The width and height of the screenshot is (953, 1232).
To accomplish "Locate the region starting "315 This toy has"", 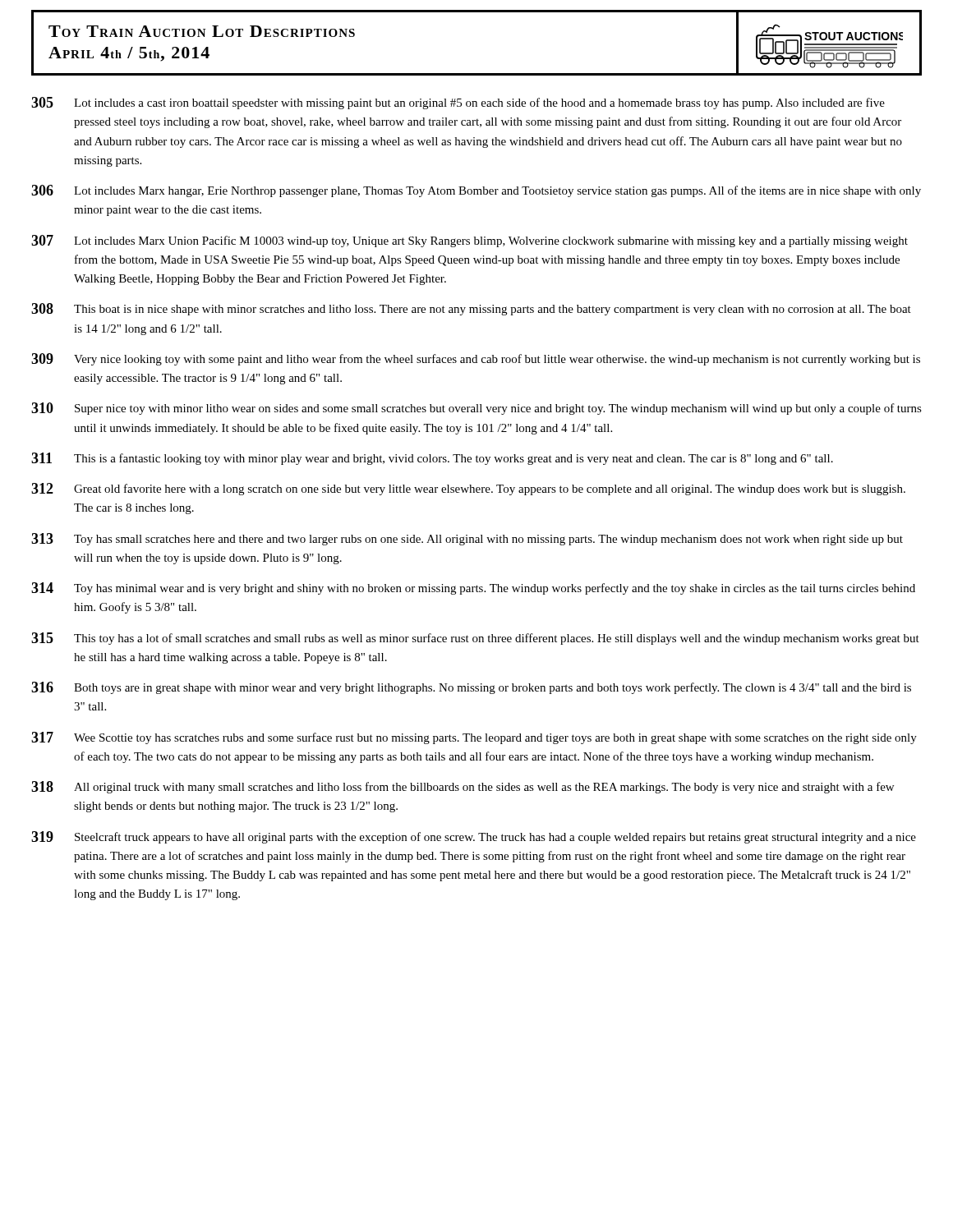I will [476, 648].
